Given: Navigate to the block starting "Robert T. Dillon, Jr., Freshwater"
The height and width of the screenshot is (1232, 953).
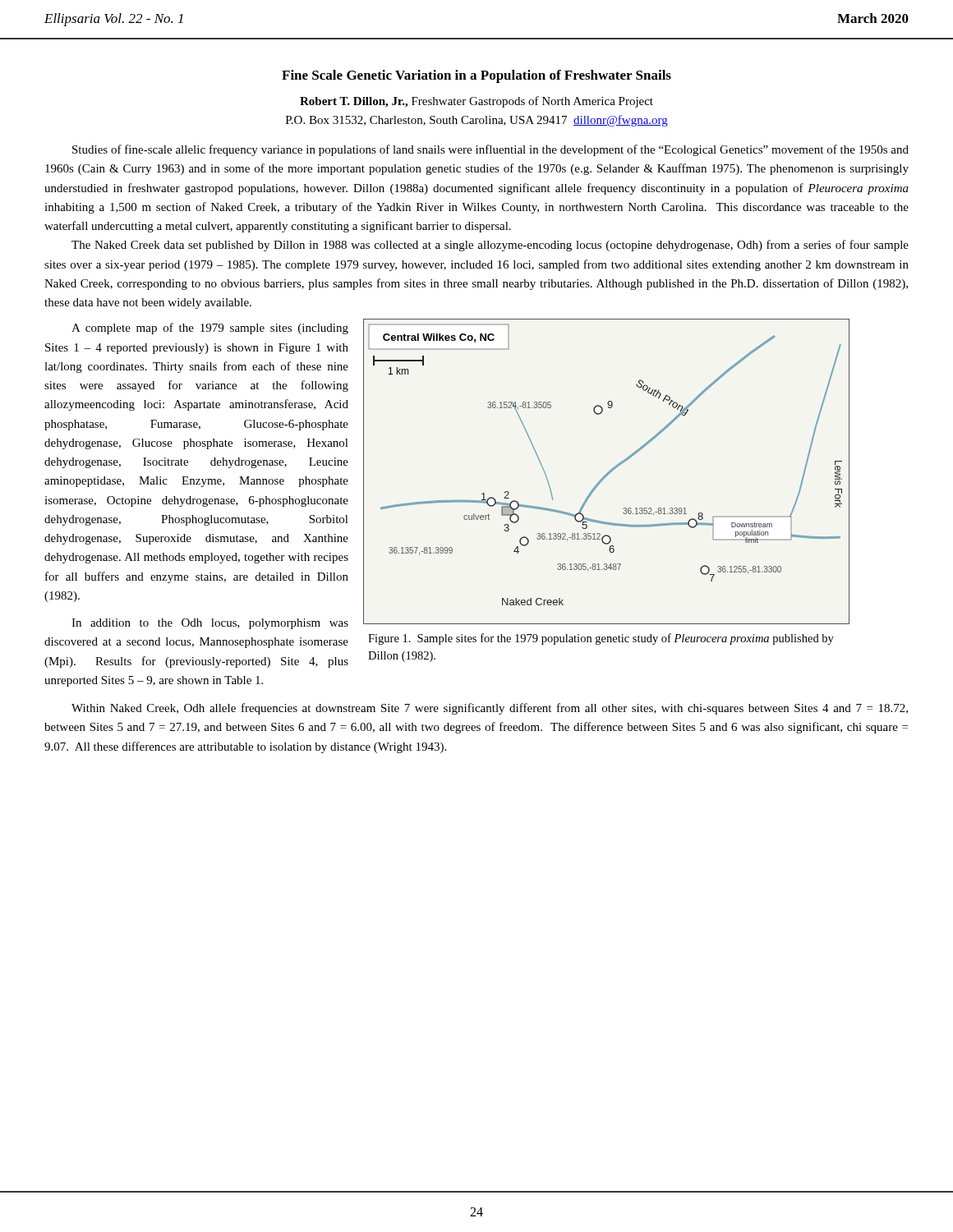Looking at the screenshot, I should 476,110.
